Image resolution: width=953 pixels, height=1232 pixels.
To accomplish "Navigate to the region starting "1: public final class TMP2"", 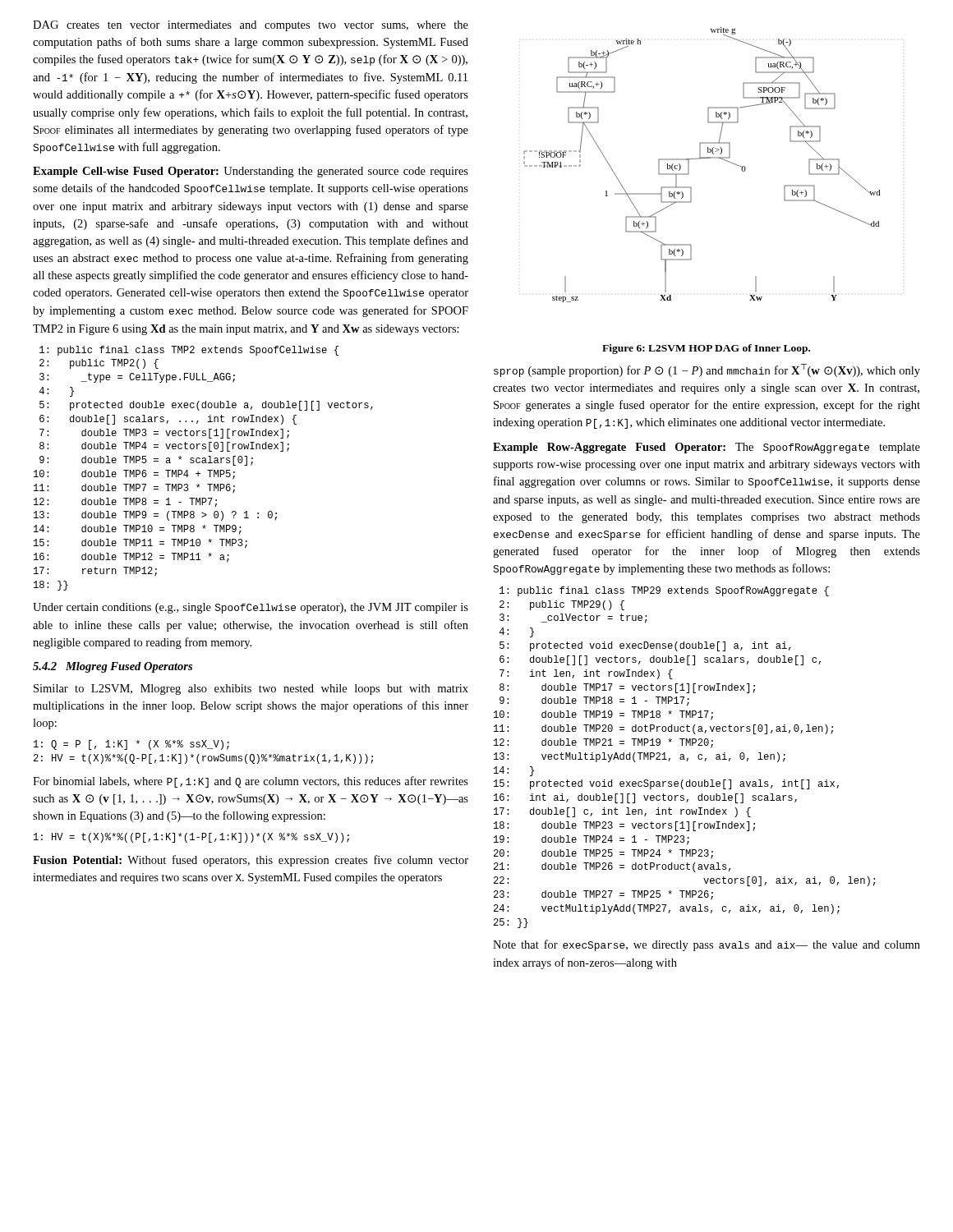I will [x=251, y=468].
